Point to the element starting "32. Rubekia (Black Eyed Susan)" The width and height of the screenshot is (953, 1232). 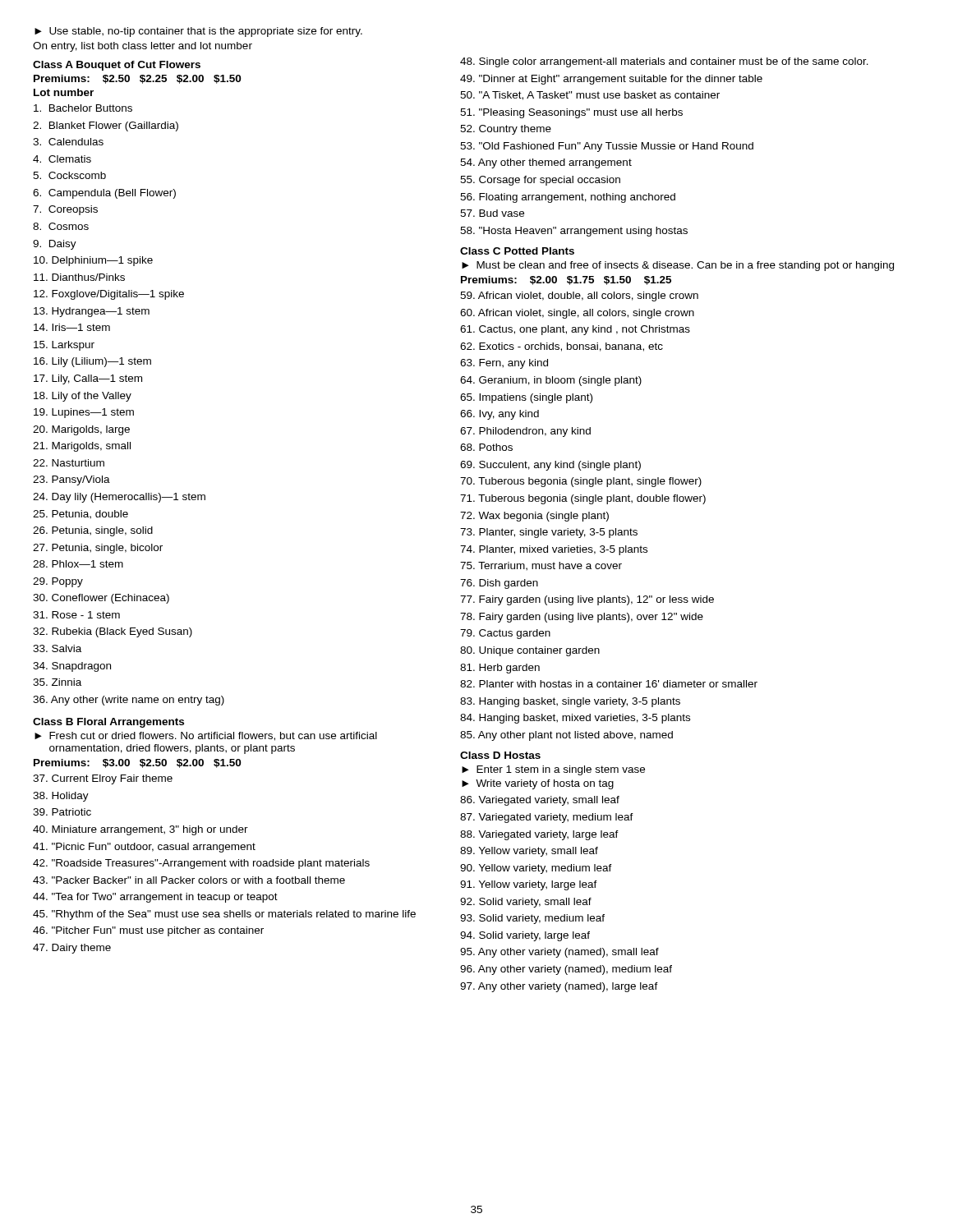pyautogui.click(x=113, y=632)
